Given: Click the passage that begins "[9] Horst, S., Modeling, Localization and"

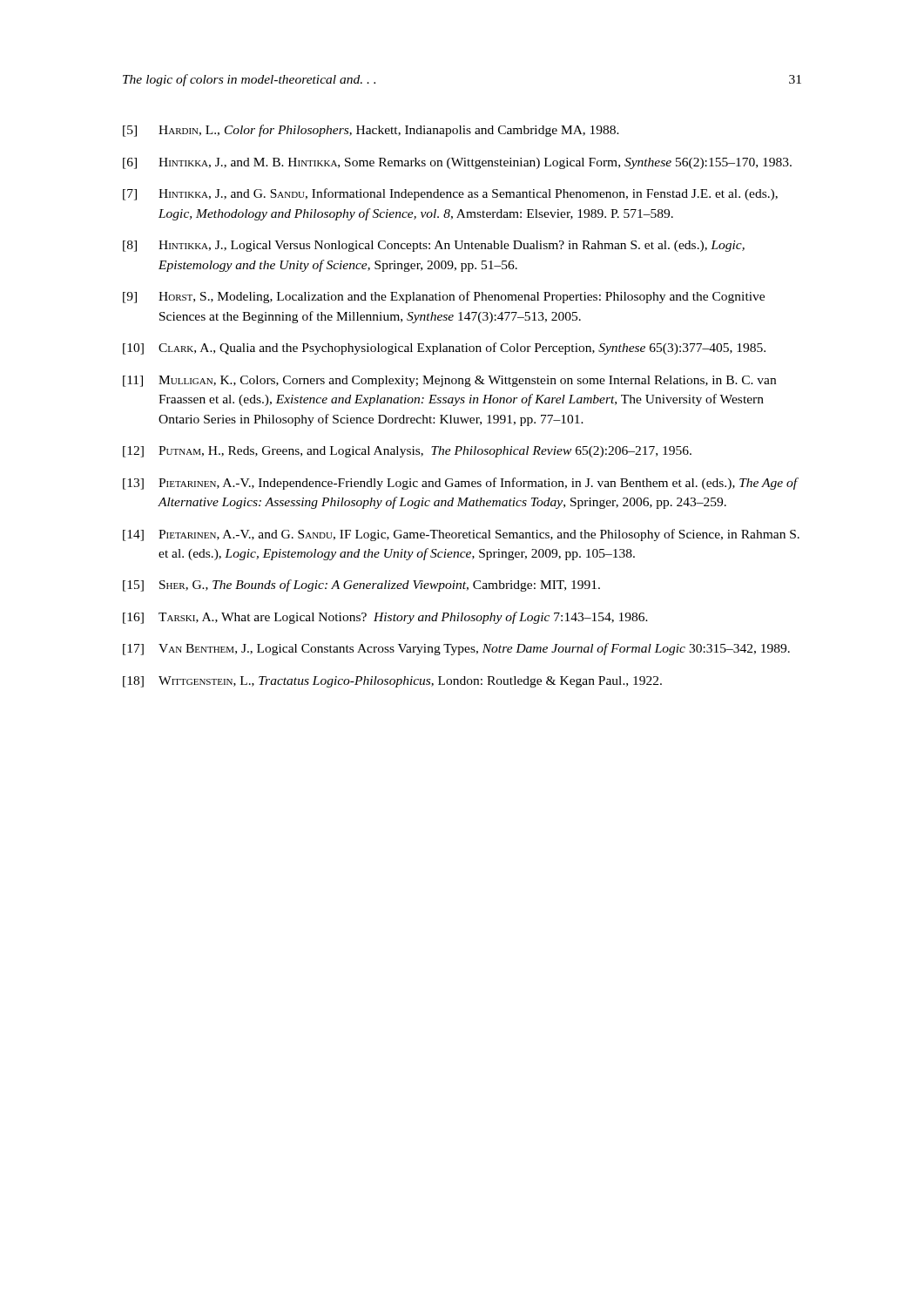Looking at the screenshot, I should (x=462, y=306).
